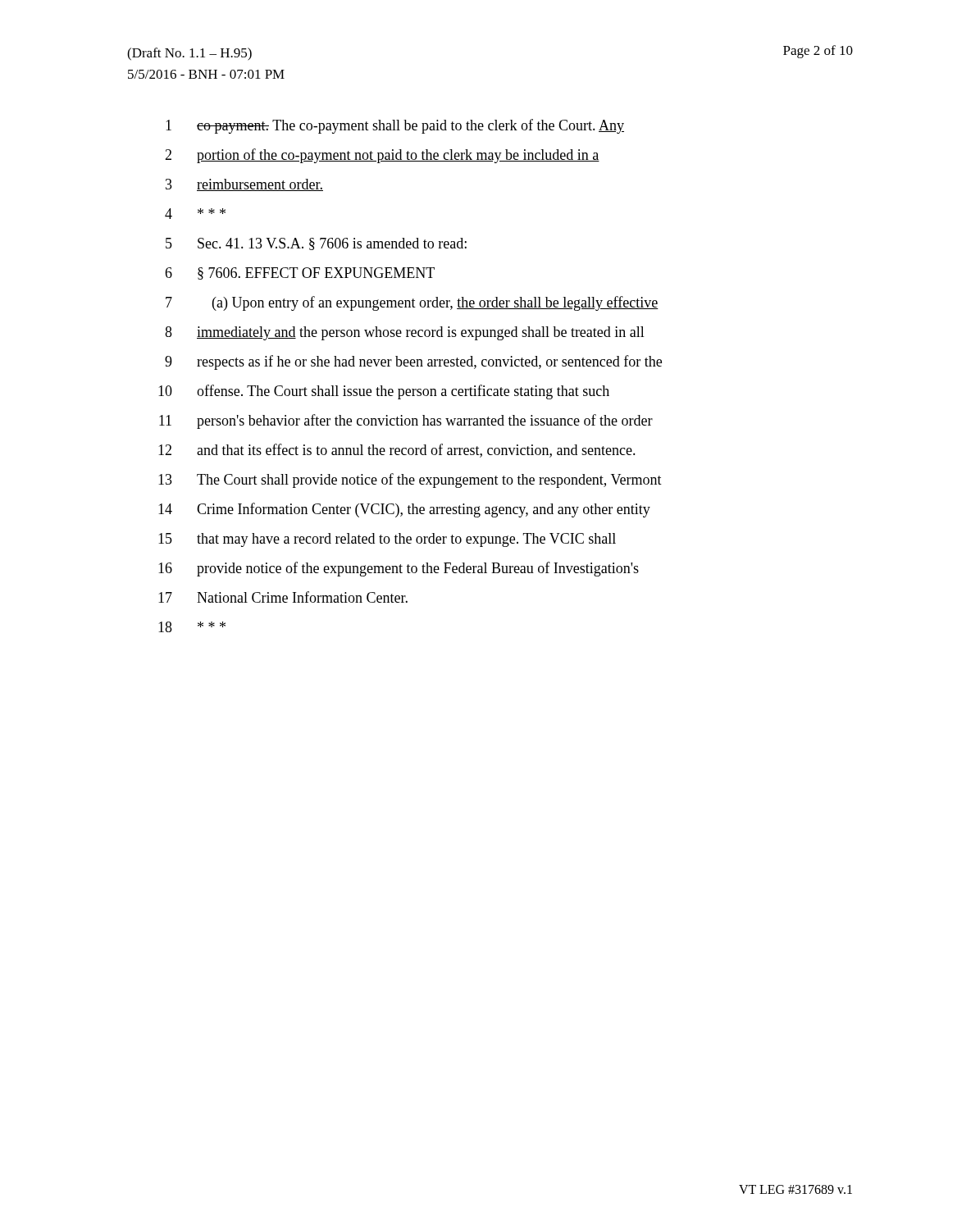
Task: Locate the text block with the text "9 respects as if he or she had"
Action: (x=490, y=362)
